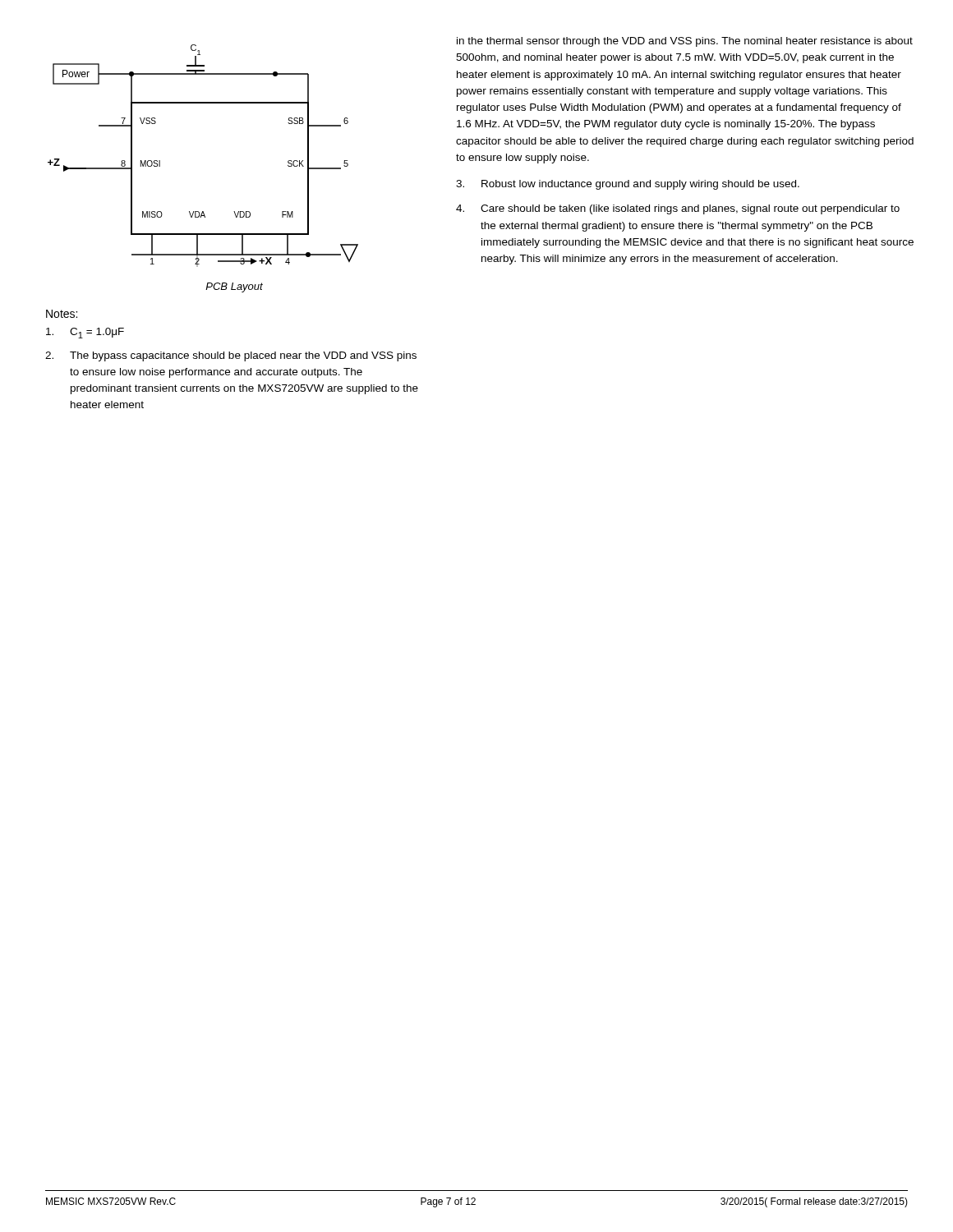Screen dimensions: 1232x953
Task: Click on the engineering diagram
Action: click(x=209, y=153)
